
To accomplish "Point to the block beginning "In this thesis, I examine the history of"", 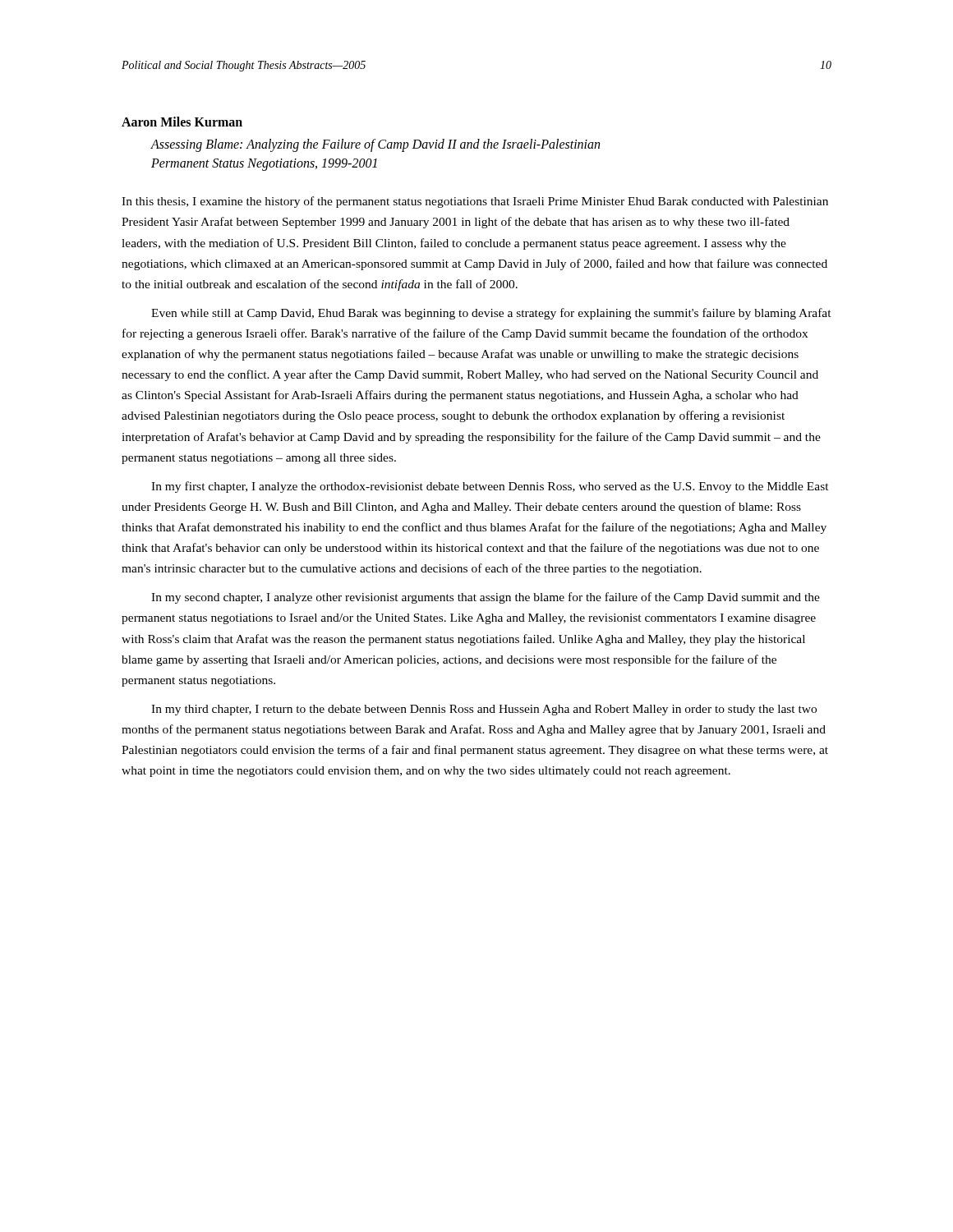I will click(475, 242).
